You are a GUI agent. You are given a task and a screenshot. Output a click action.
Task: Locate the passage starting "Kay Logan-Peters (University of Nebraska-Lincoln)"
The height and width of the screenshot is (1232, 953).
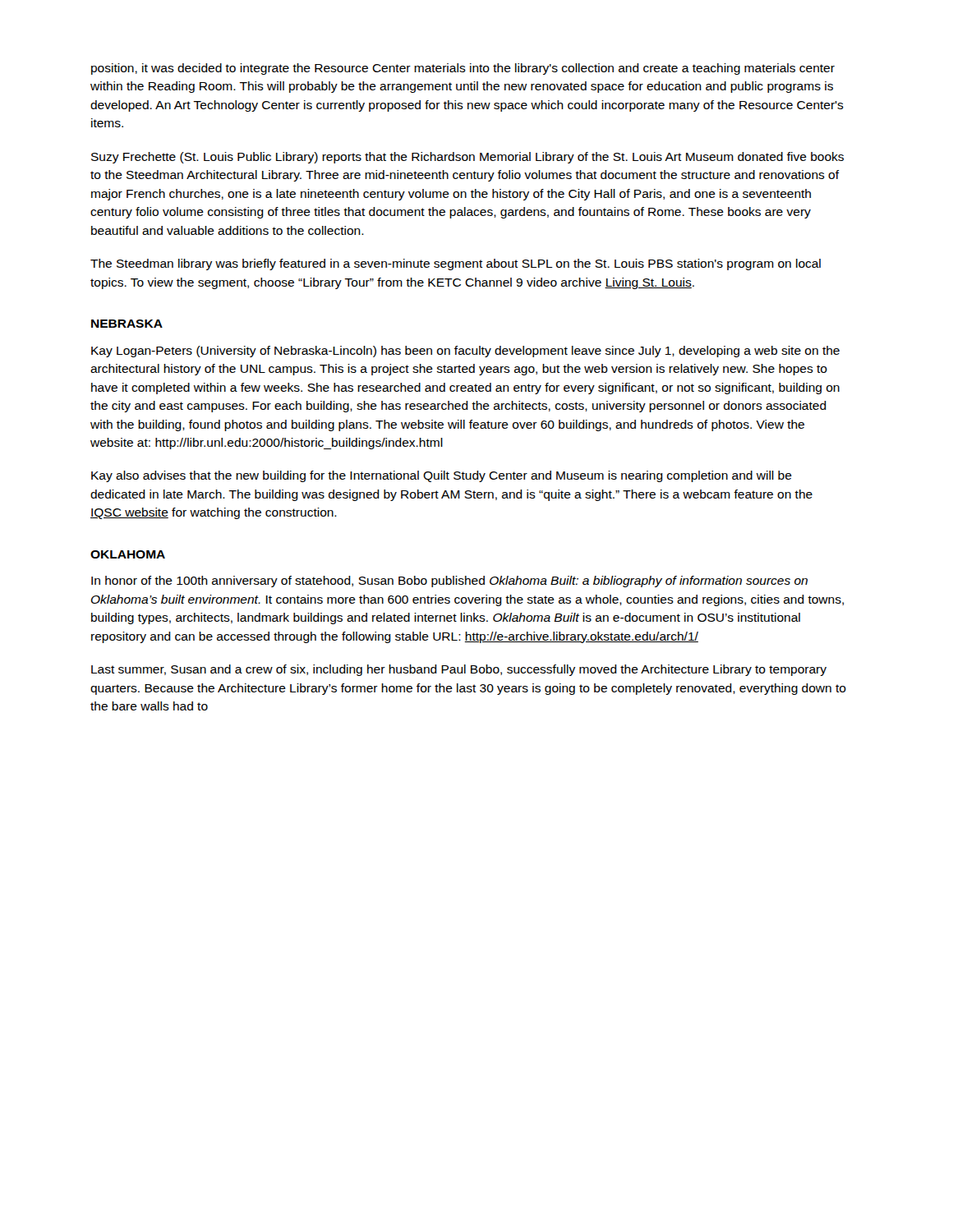click(x=465, y=396)
